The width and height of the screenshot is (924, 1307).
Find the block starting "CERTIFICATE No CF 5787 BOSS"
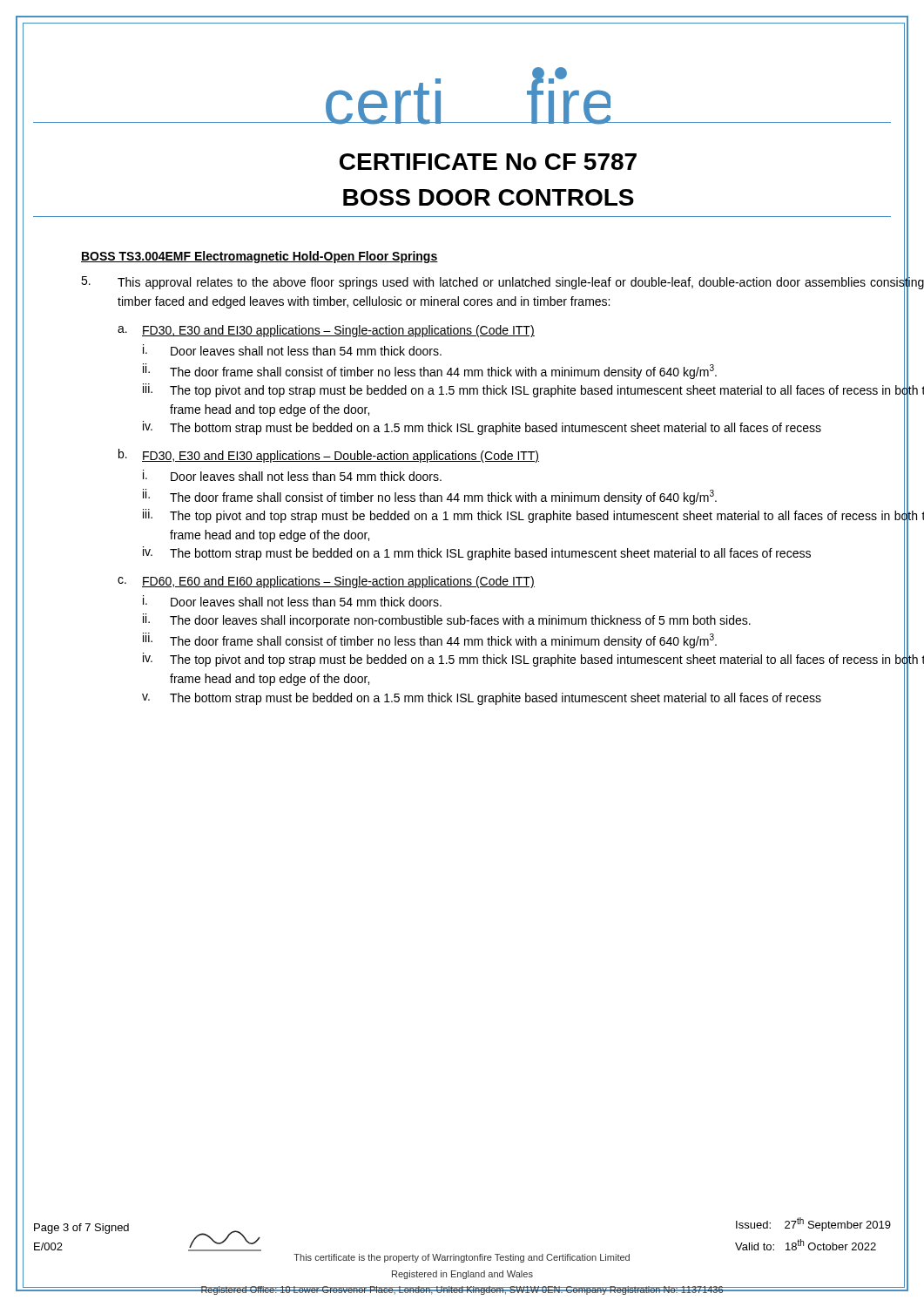coord(488,180)
